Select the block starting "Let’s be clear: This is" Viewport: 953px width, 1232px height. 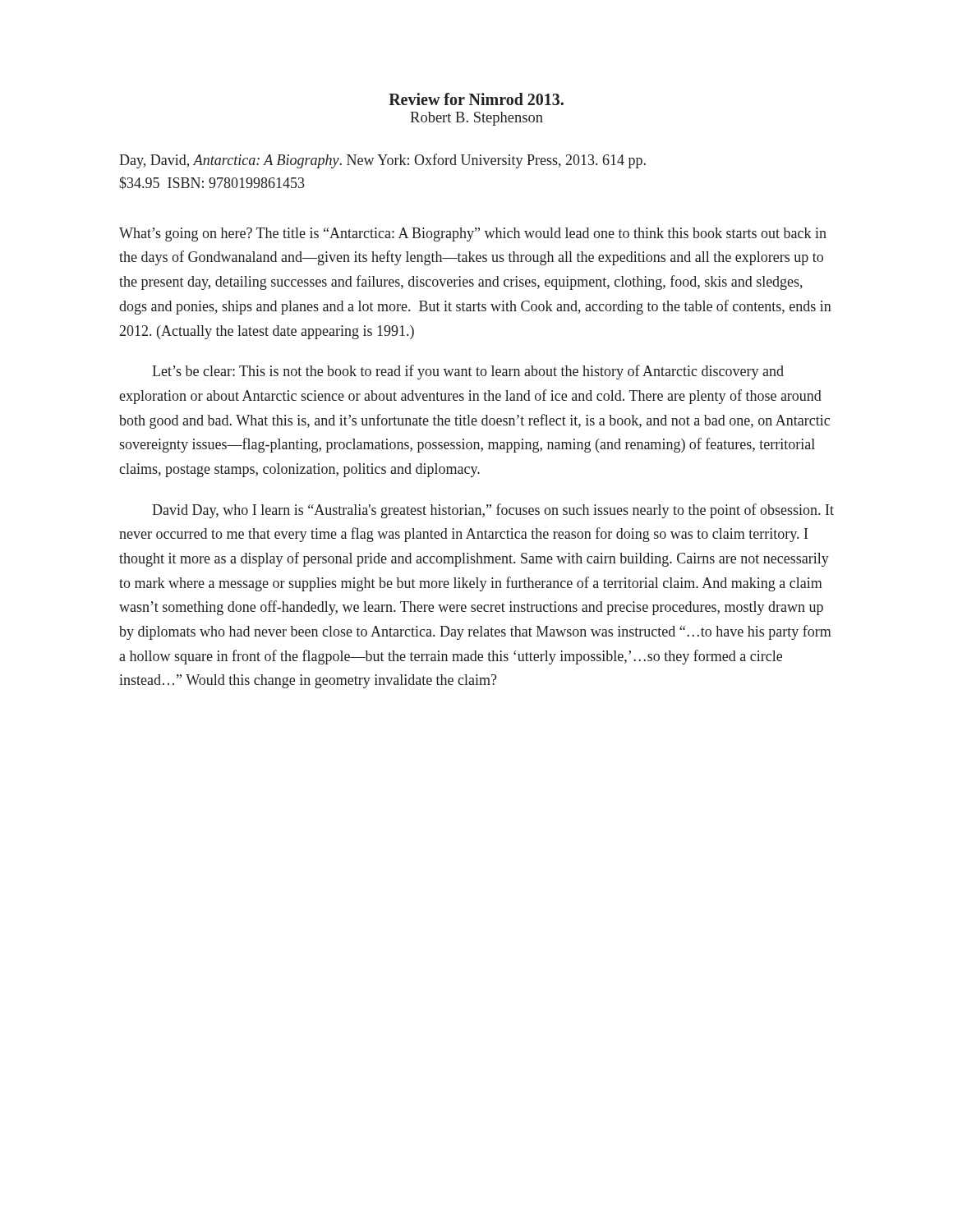(475, 420)
